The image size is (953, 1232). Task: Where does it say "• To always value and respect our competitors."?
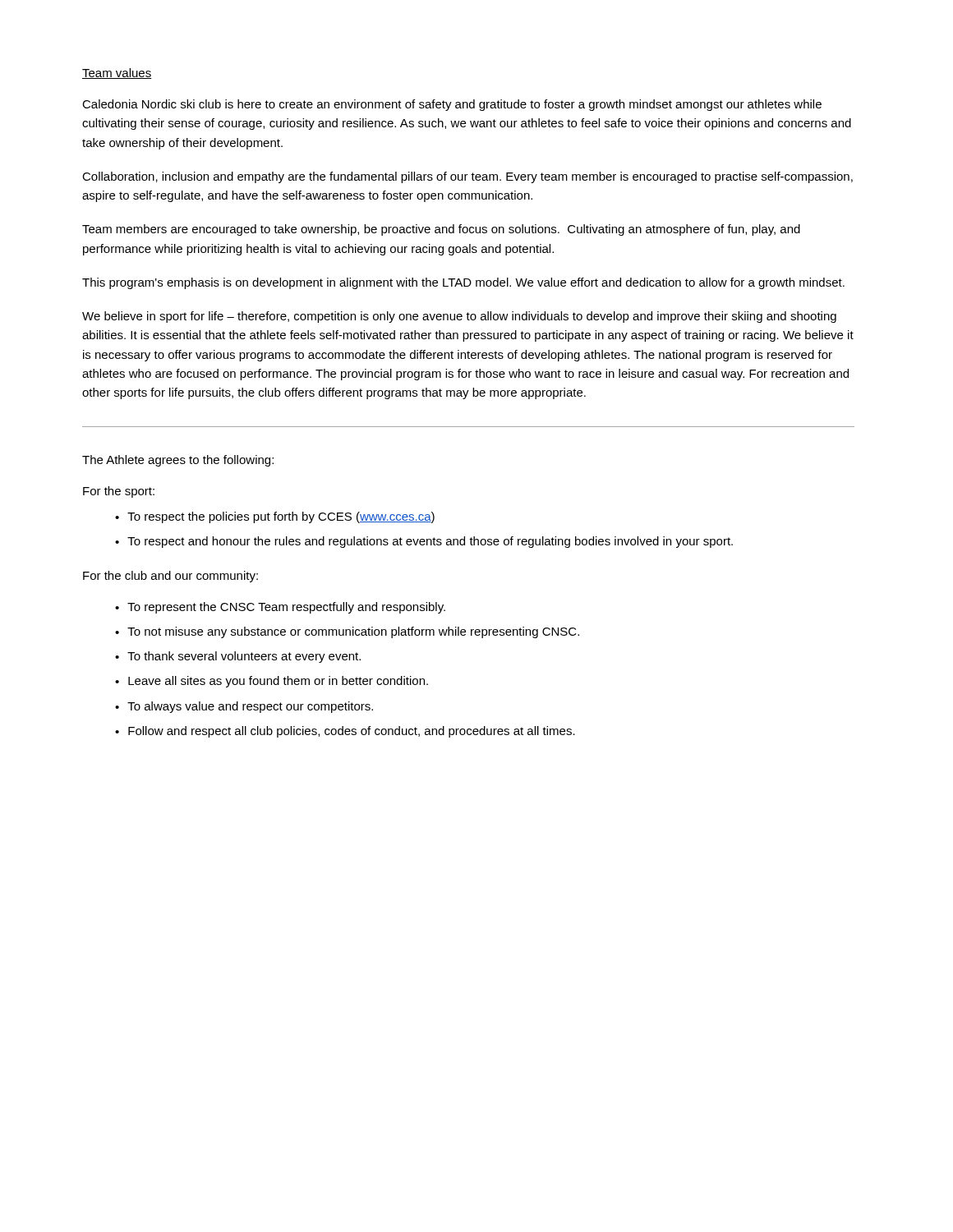pos(245,706)
